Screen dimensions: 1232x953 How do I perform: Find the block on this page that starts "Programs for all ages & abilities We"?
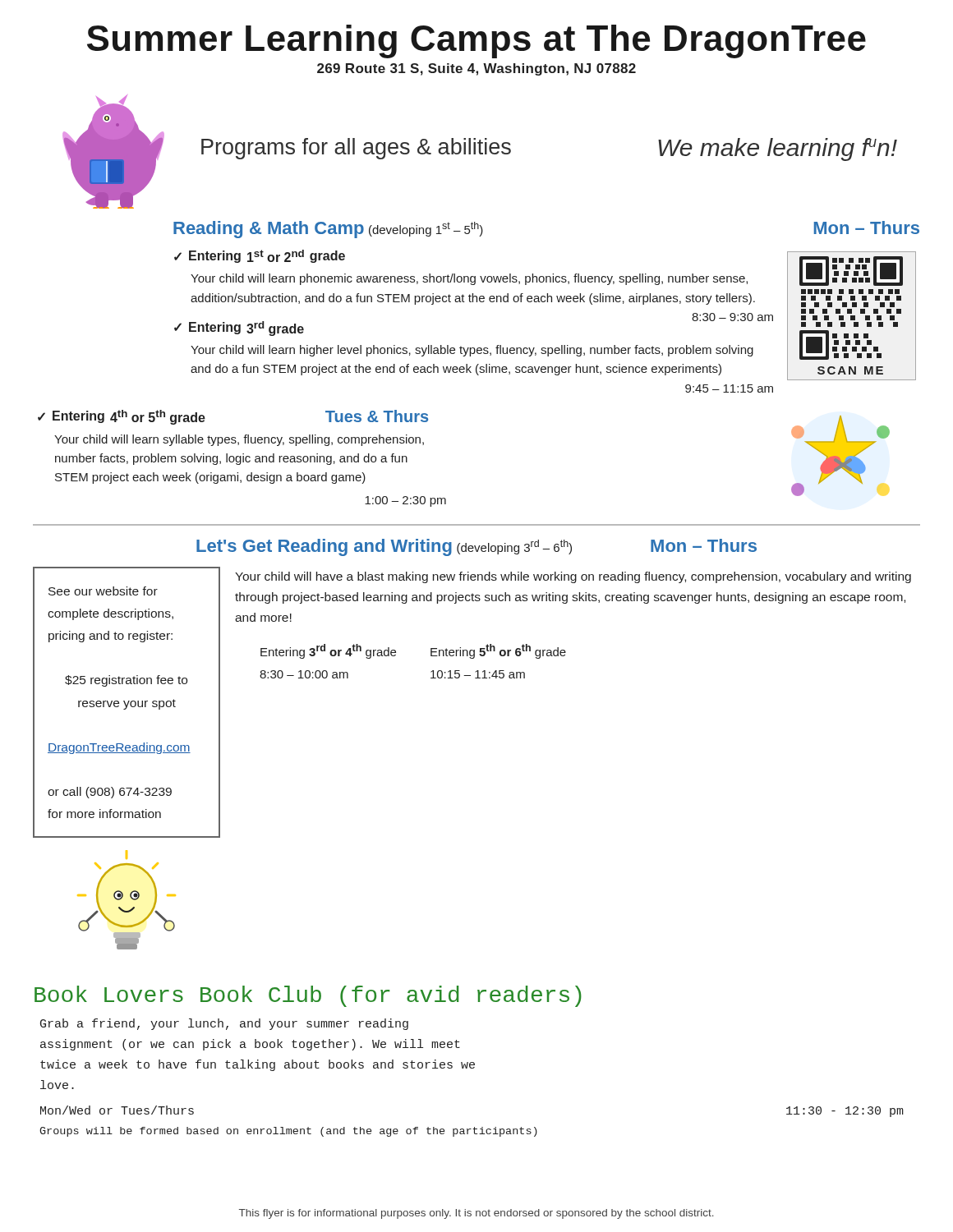pyautogui.click(x=354, y=149)
